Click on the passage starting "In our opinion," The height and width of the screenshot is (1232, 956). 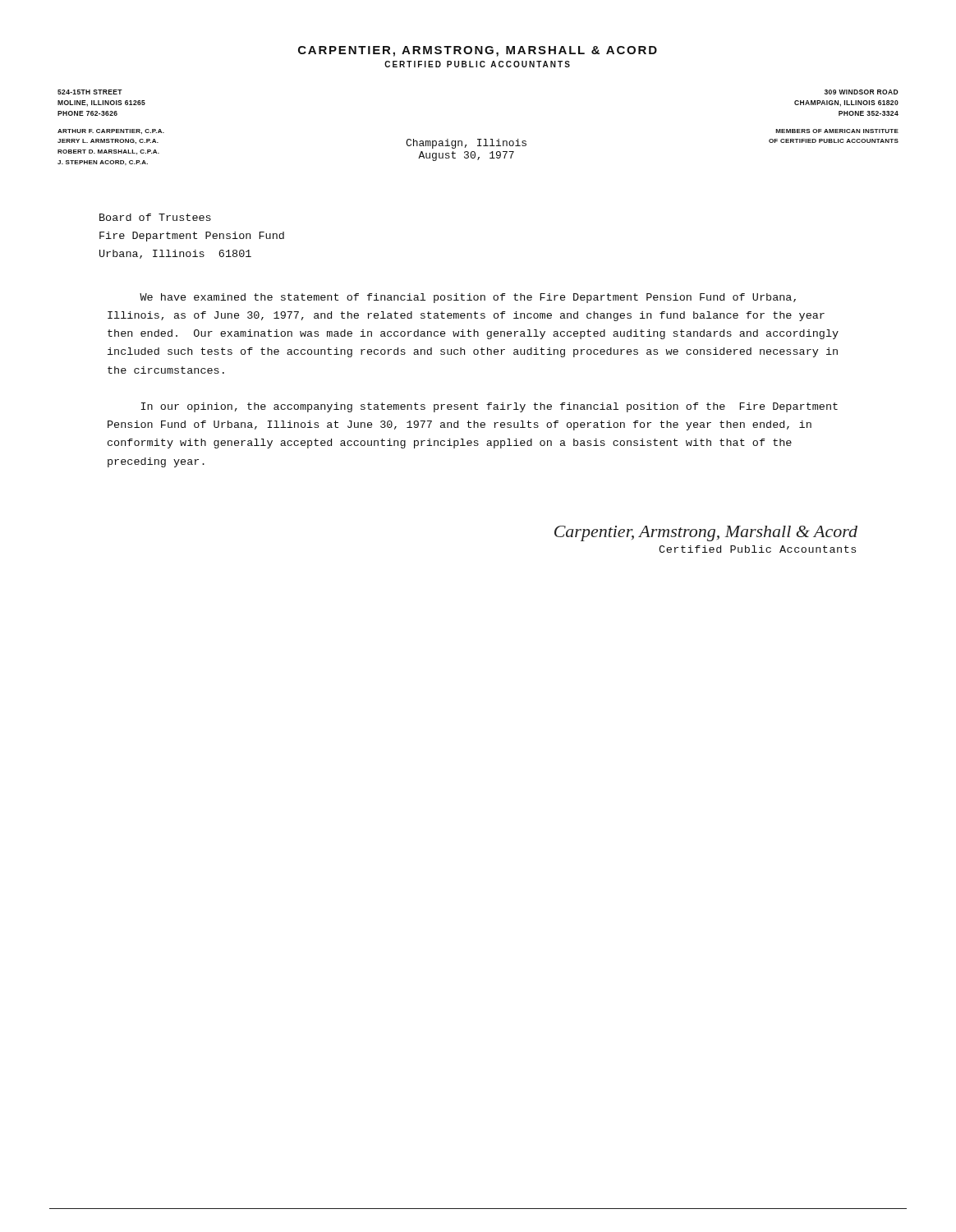tap(473, 434)
